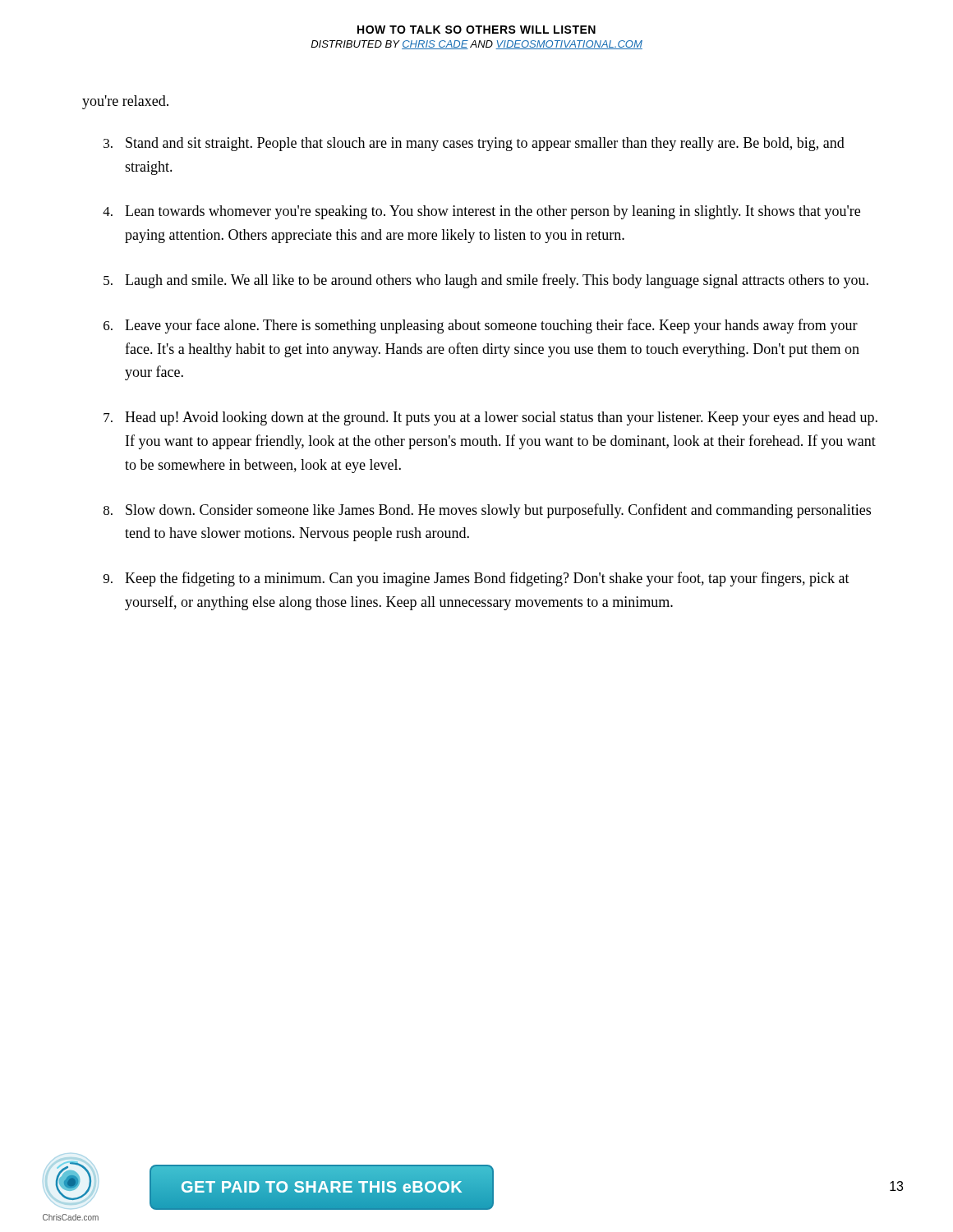This screenshot has height=1232, width=953.
Task: Find the block on this page that starts "4. Lean towards whomever you're speaking"
Action: click(x=476, y=224)
